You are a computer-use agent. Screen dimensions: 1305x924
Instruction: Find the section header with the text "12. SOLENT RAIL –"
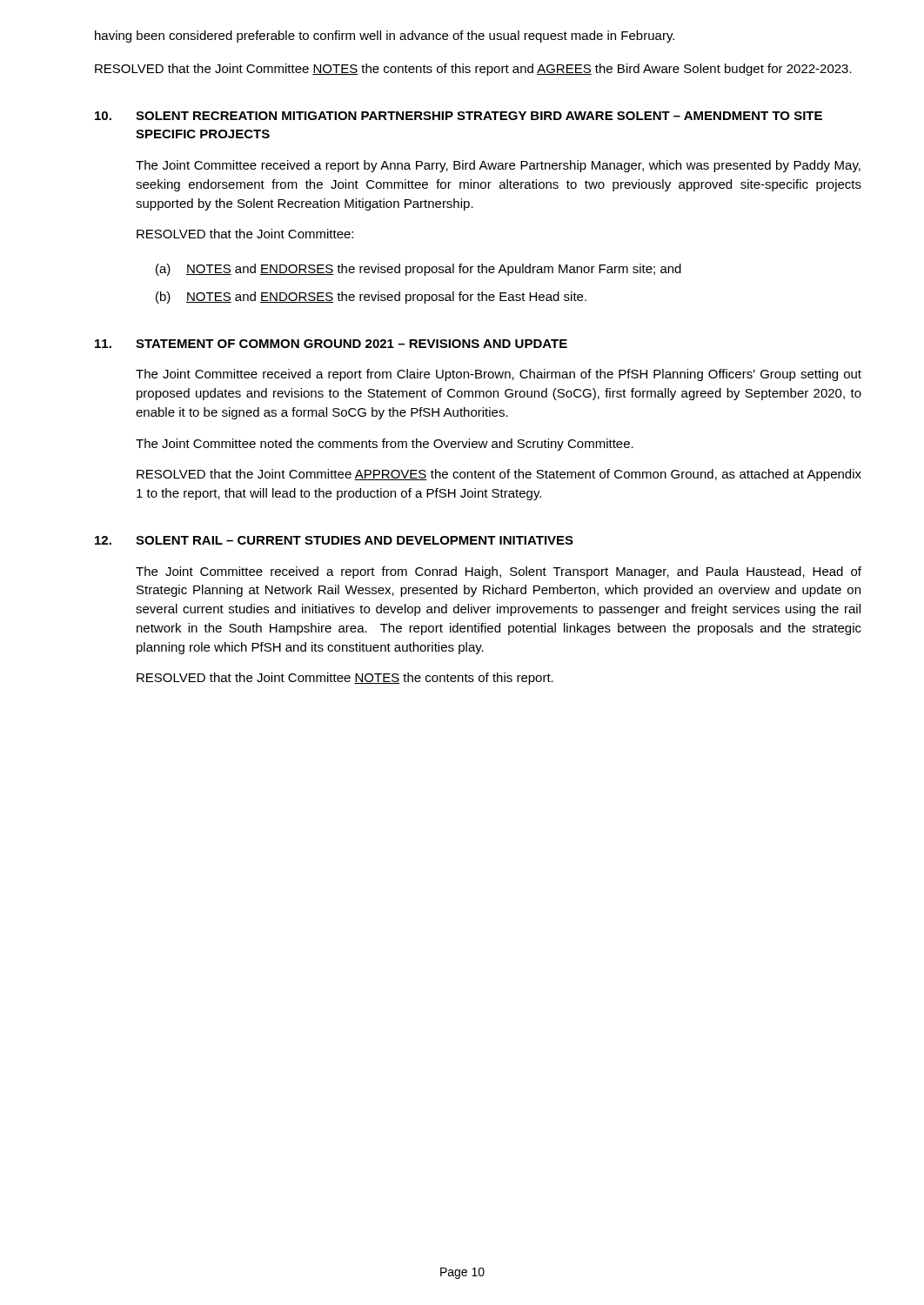tap(334, 540)
